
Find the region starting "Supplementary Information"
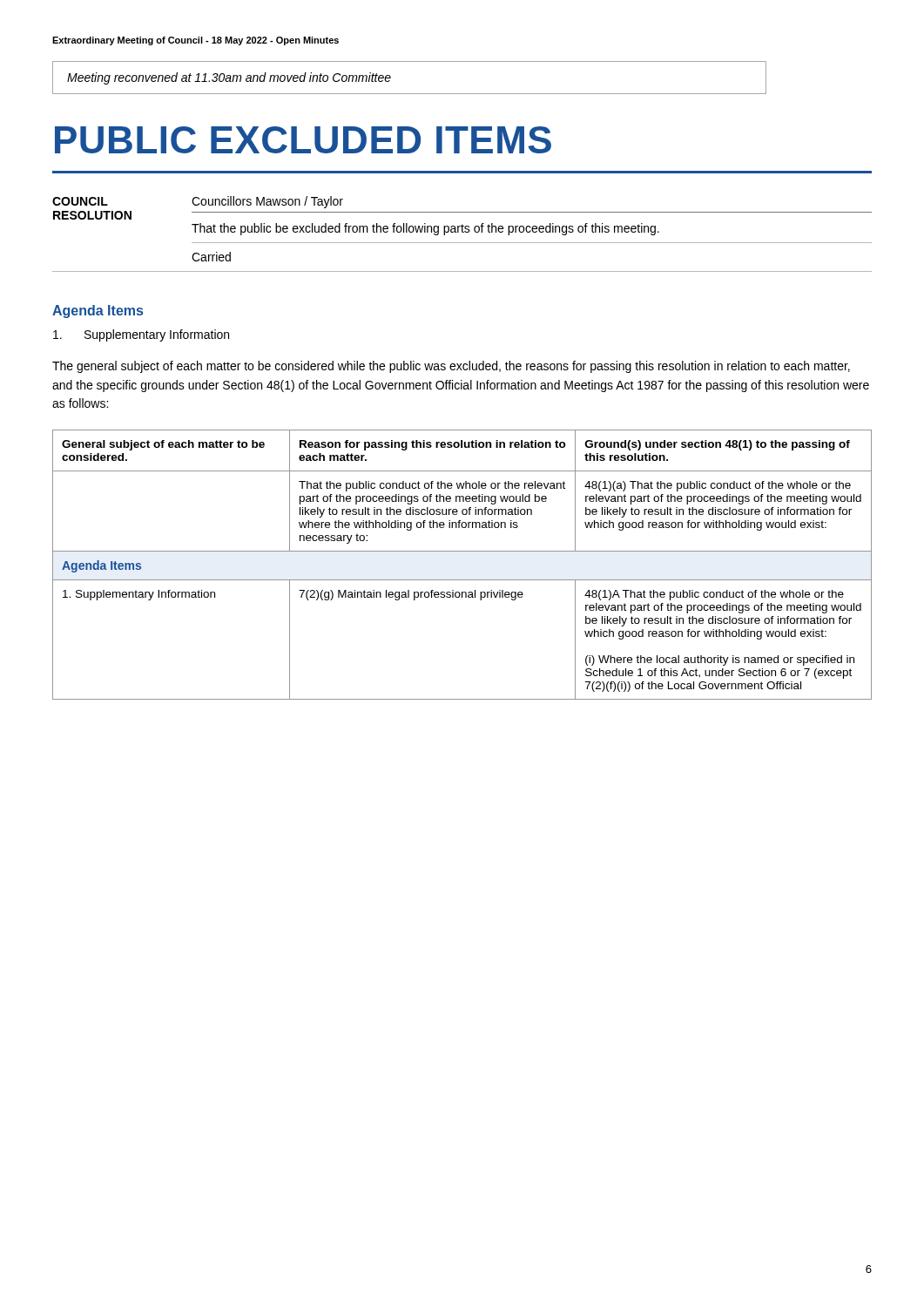[141, 335]
